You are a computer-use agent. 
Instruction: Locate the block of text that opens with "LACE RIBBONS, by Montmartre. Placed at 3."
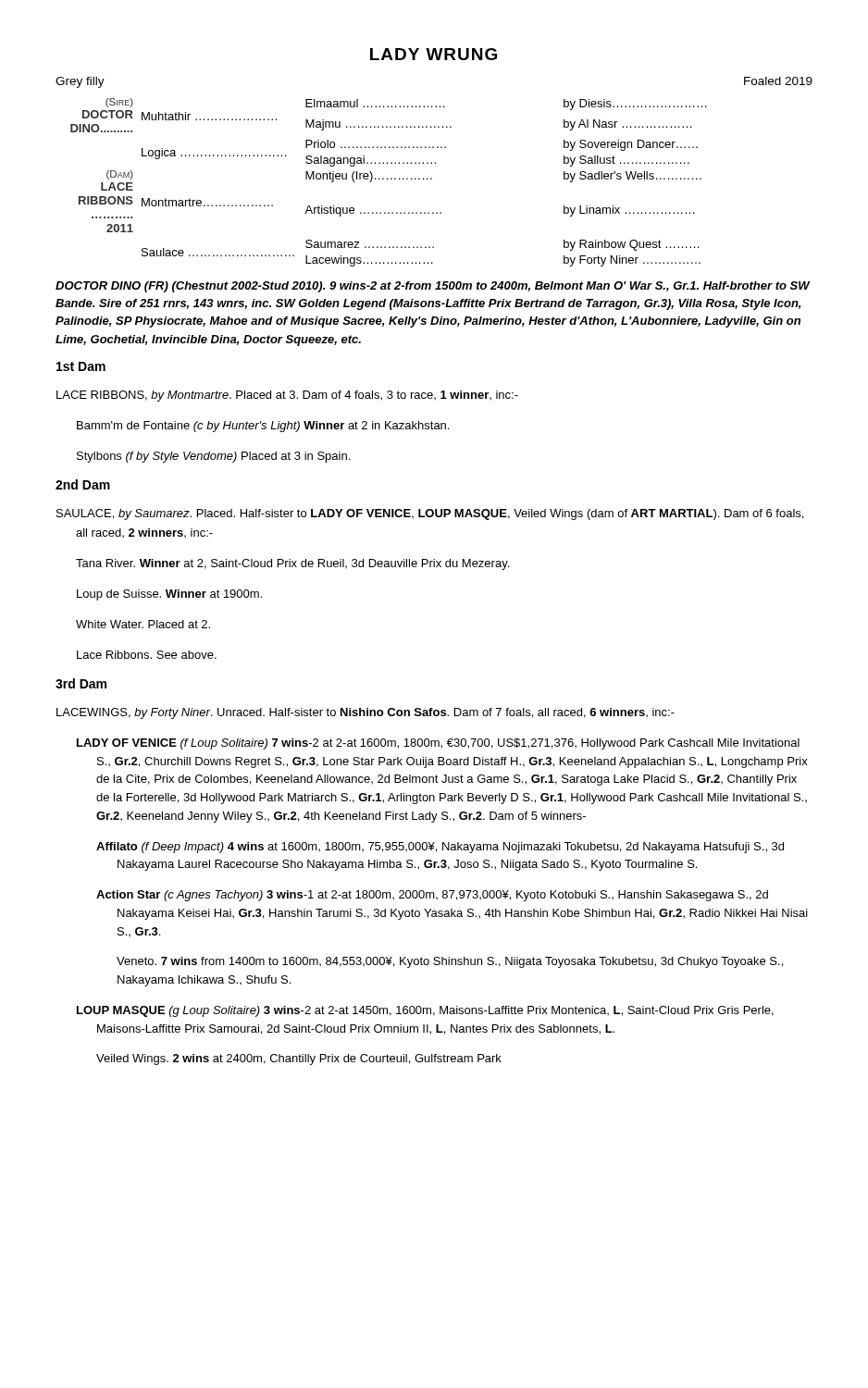coord(434,426)
